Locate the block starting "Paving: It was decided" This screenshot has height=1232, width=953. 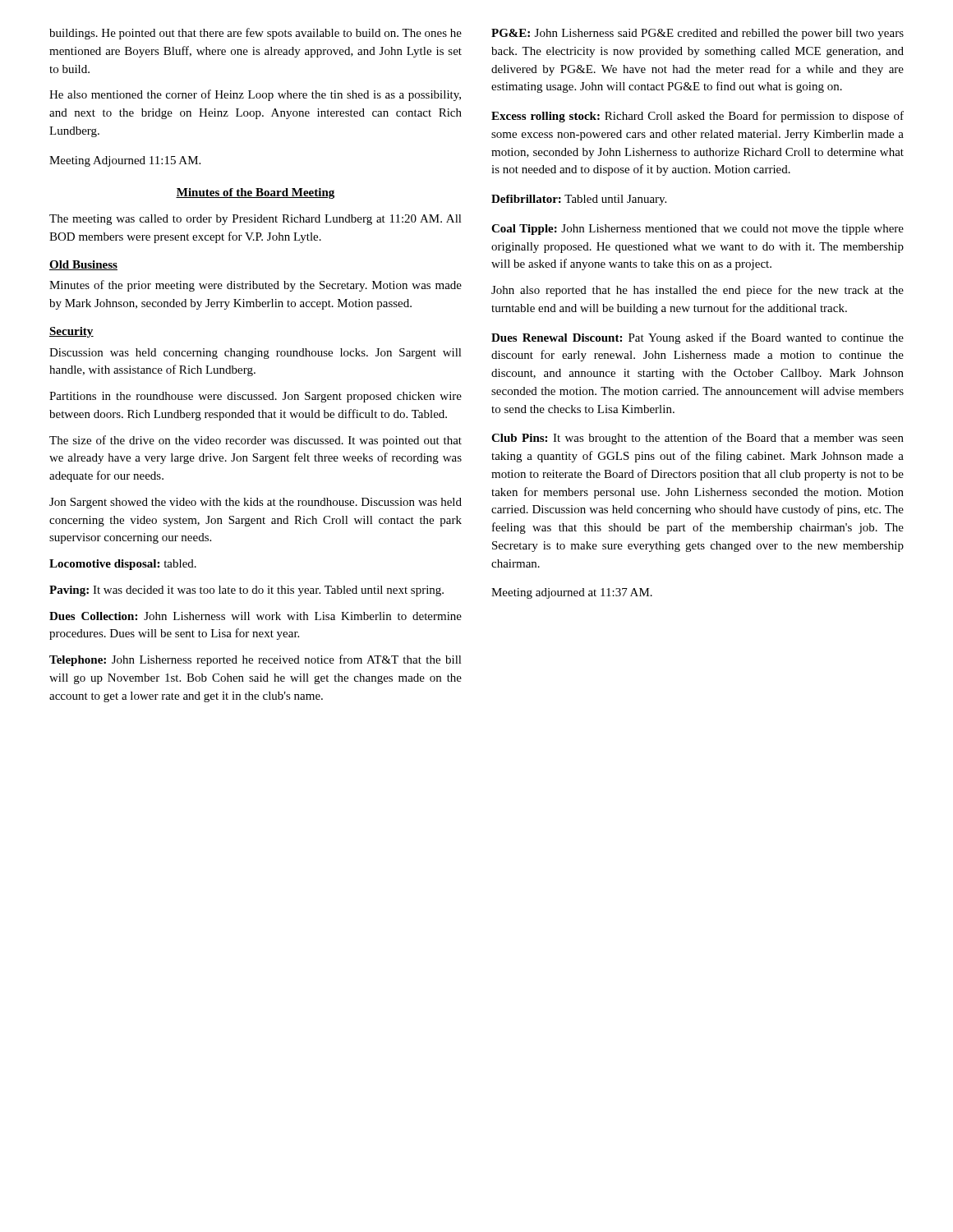[255, 590]
